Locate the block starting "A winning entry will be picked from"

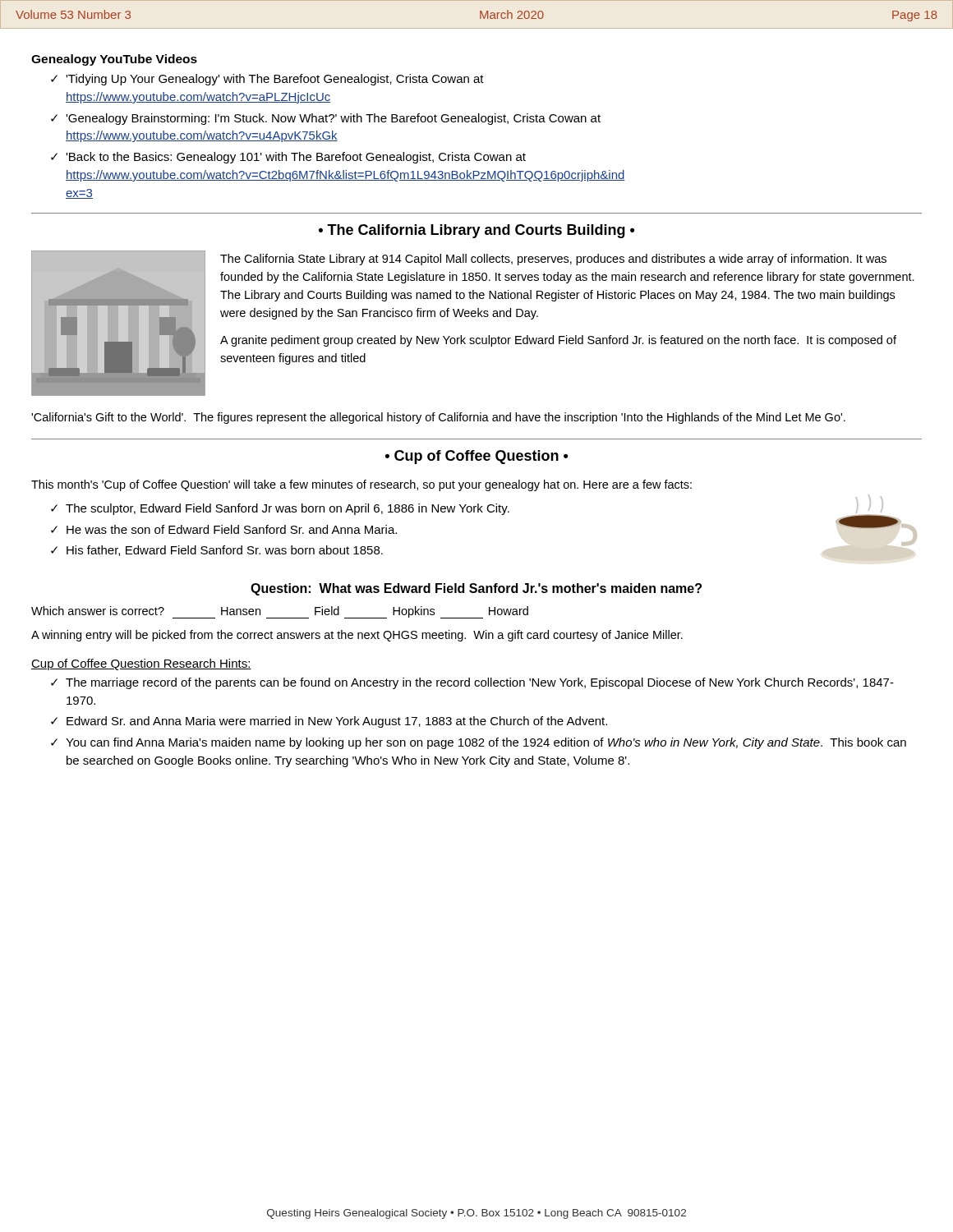click(x=357, y=635)
